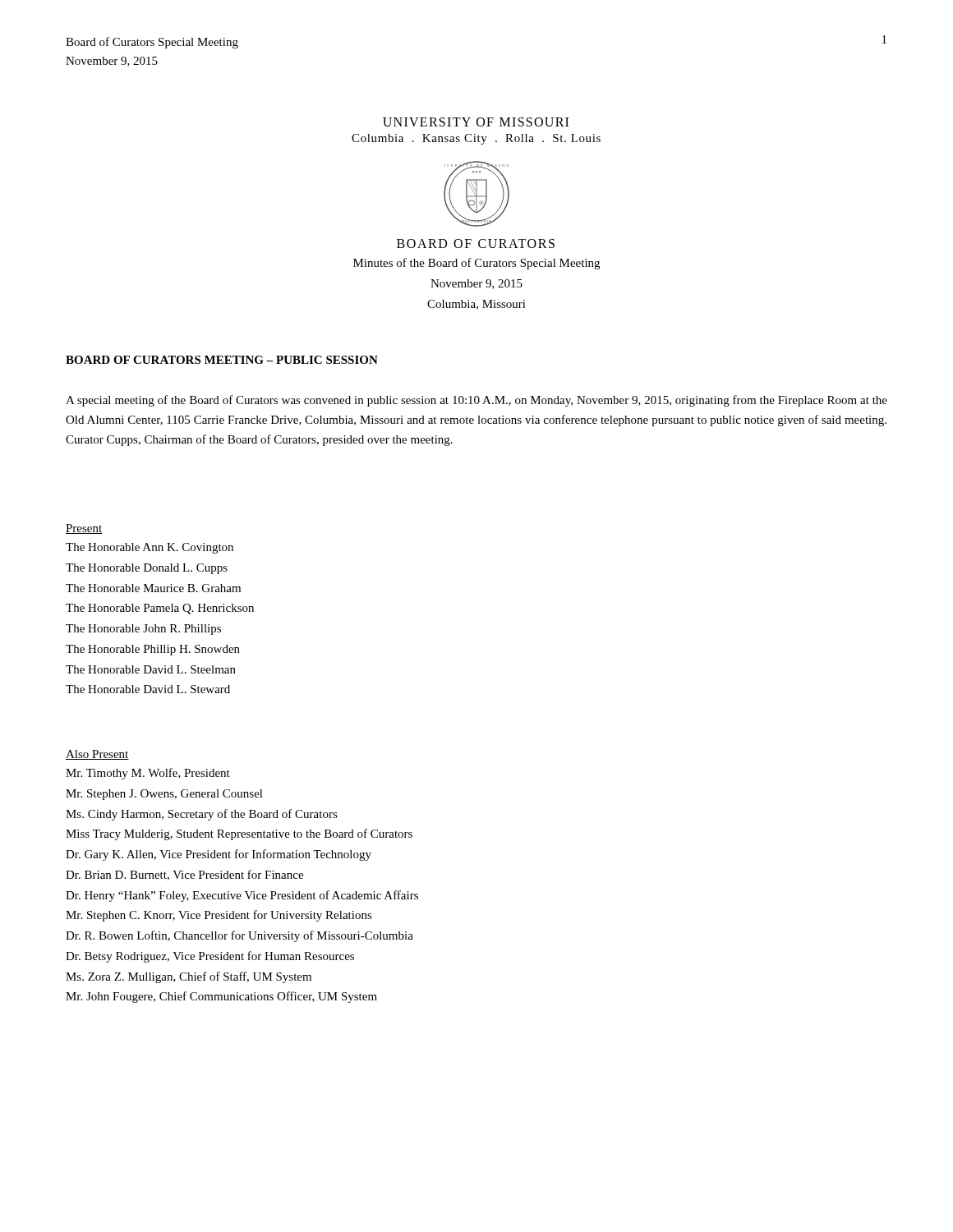Find the block on this page that starts "Minutes of the"
This screenshot has width=953, height=1232.
click(x=476, y=283)
